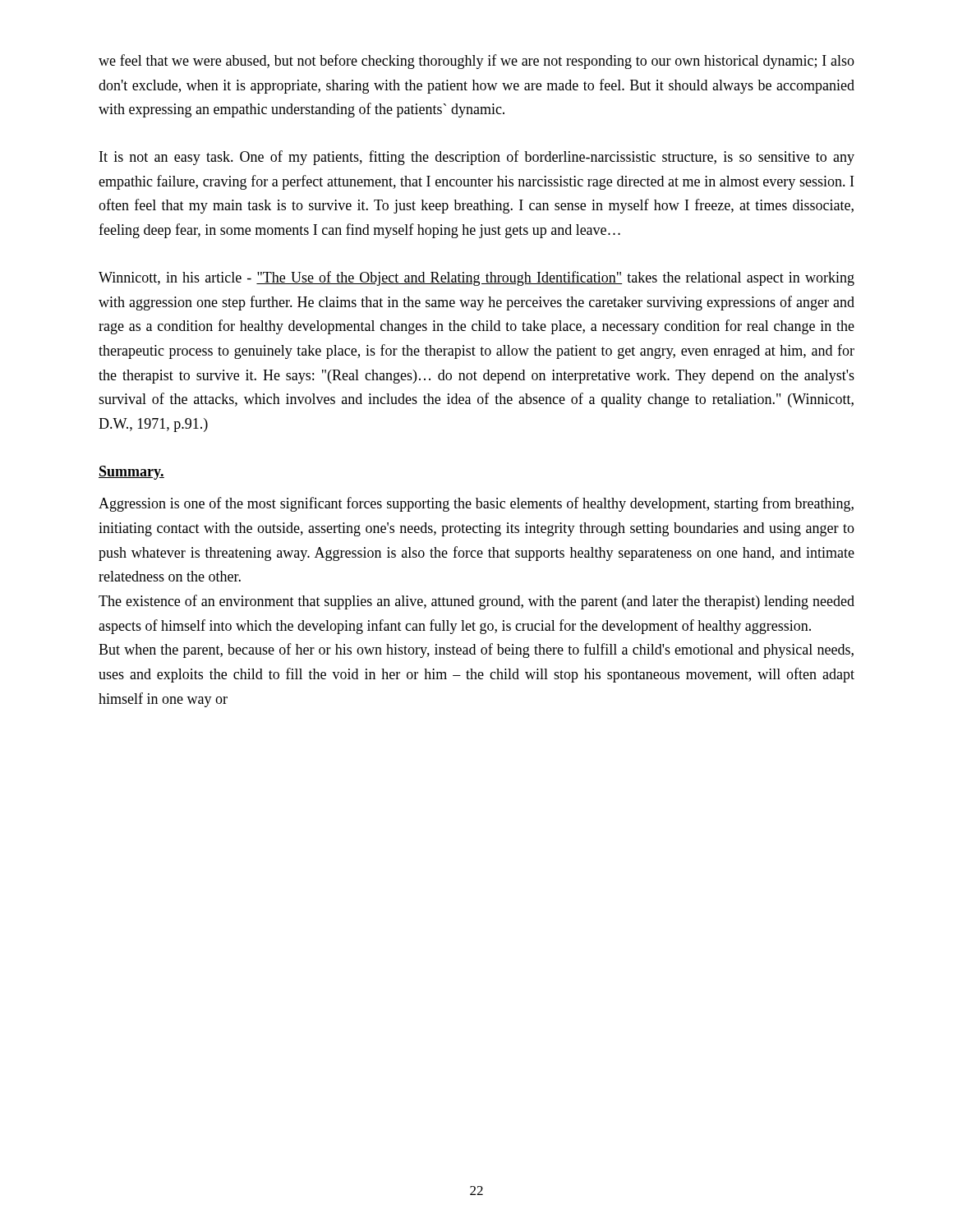Screen dimensions: 1232x953
Task: Select the section header
Action: (x=131, y=471)
